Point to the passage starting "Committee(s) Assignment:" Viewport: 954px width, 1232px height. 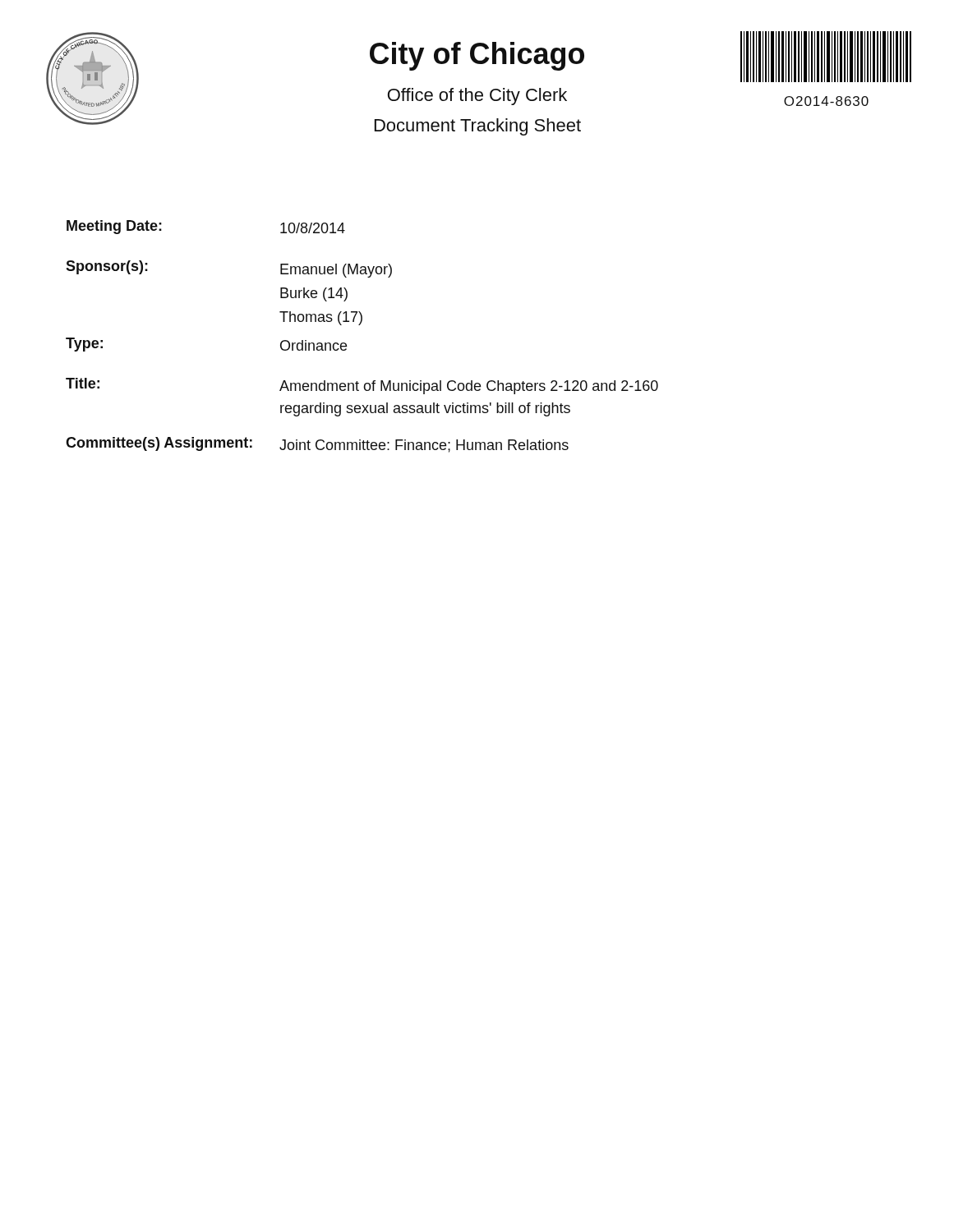[160, 443]
